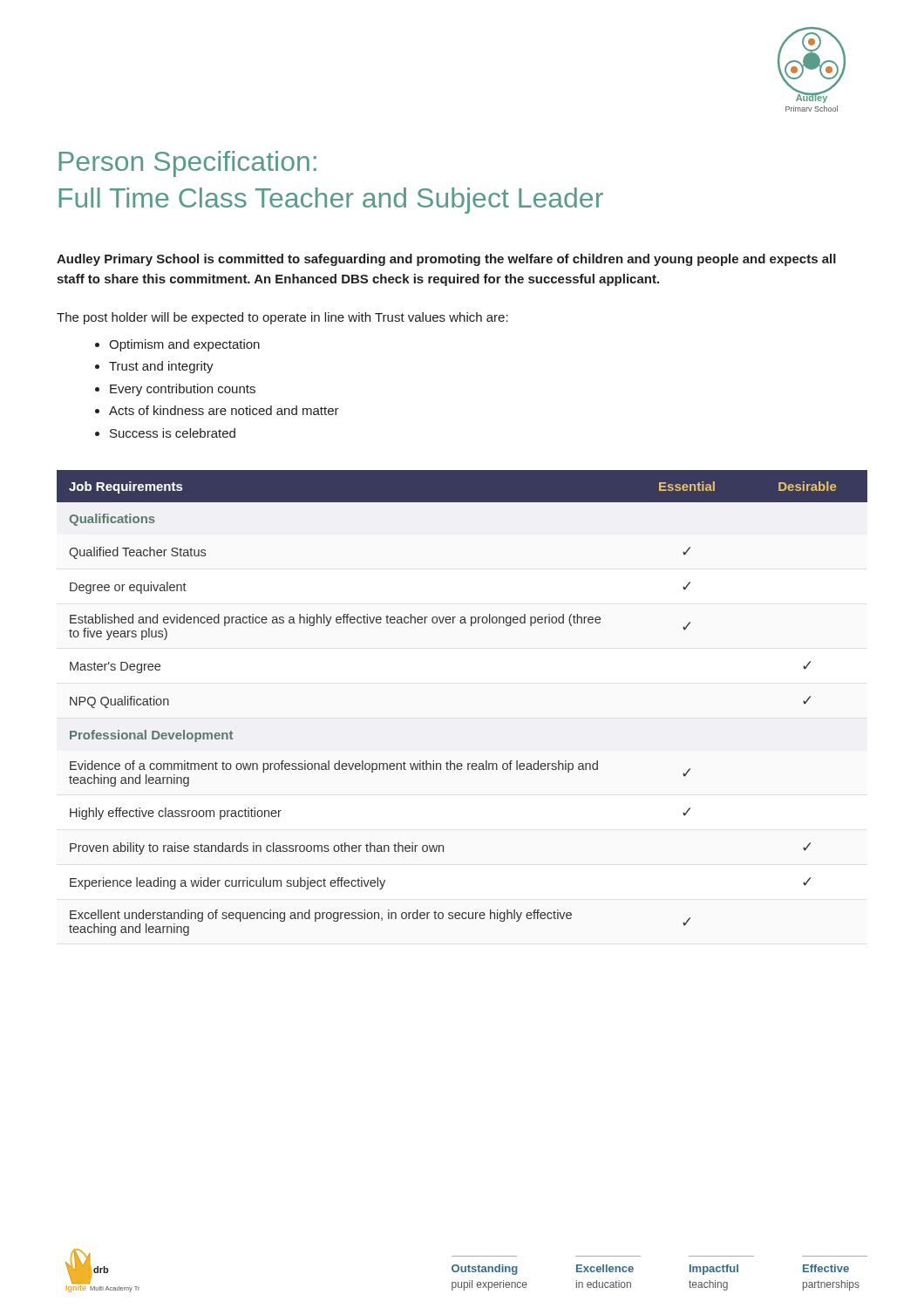Find the text starting "The post holder"
Screen dimensions: 1308x924
click(x=462, y=318)
